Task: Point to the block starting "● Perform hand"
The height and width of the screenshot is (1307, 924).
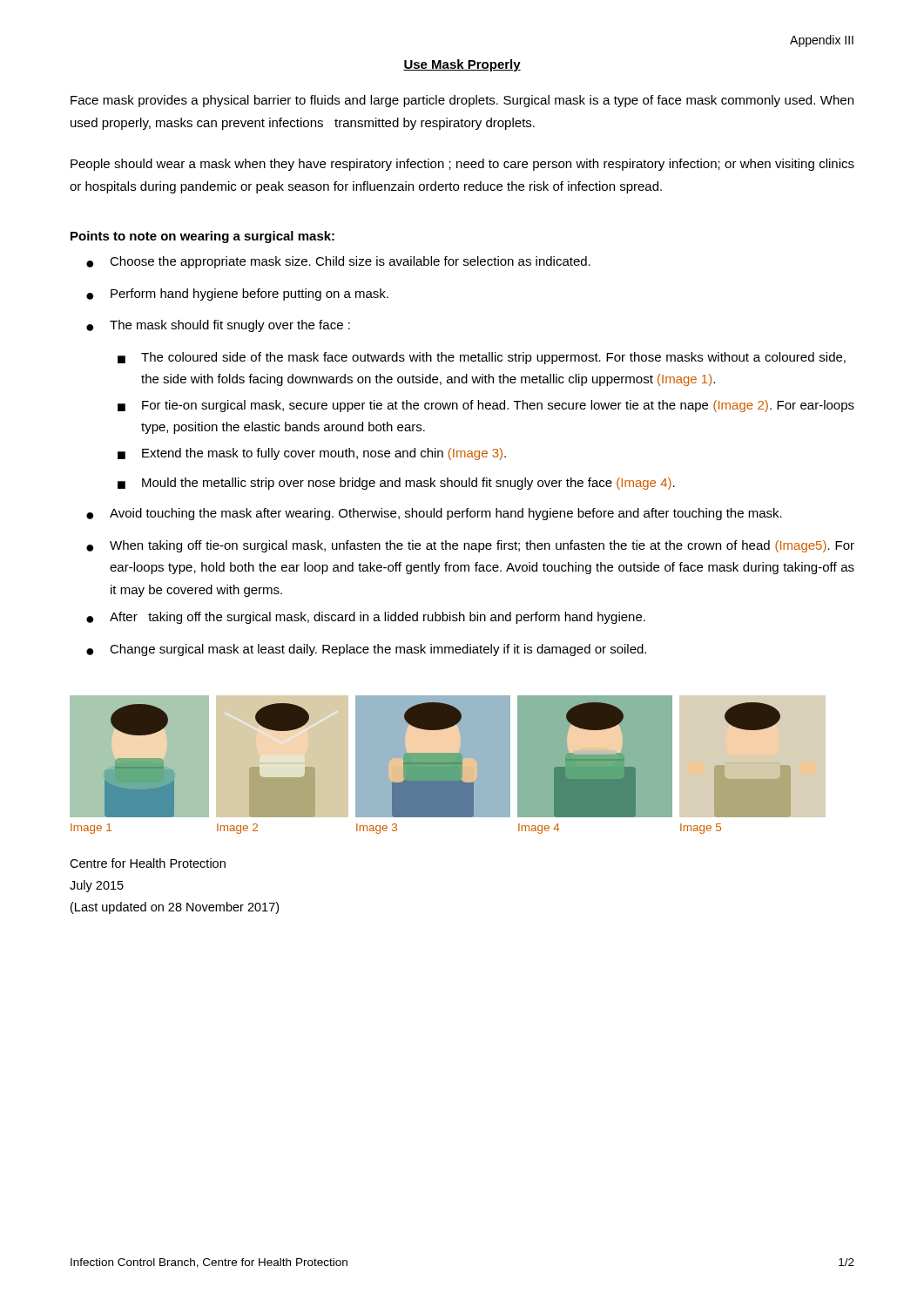Action: pos(237,295)
